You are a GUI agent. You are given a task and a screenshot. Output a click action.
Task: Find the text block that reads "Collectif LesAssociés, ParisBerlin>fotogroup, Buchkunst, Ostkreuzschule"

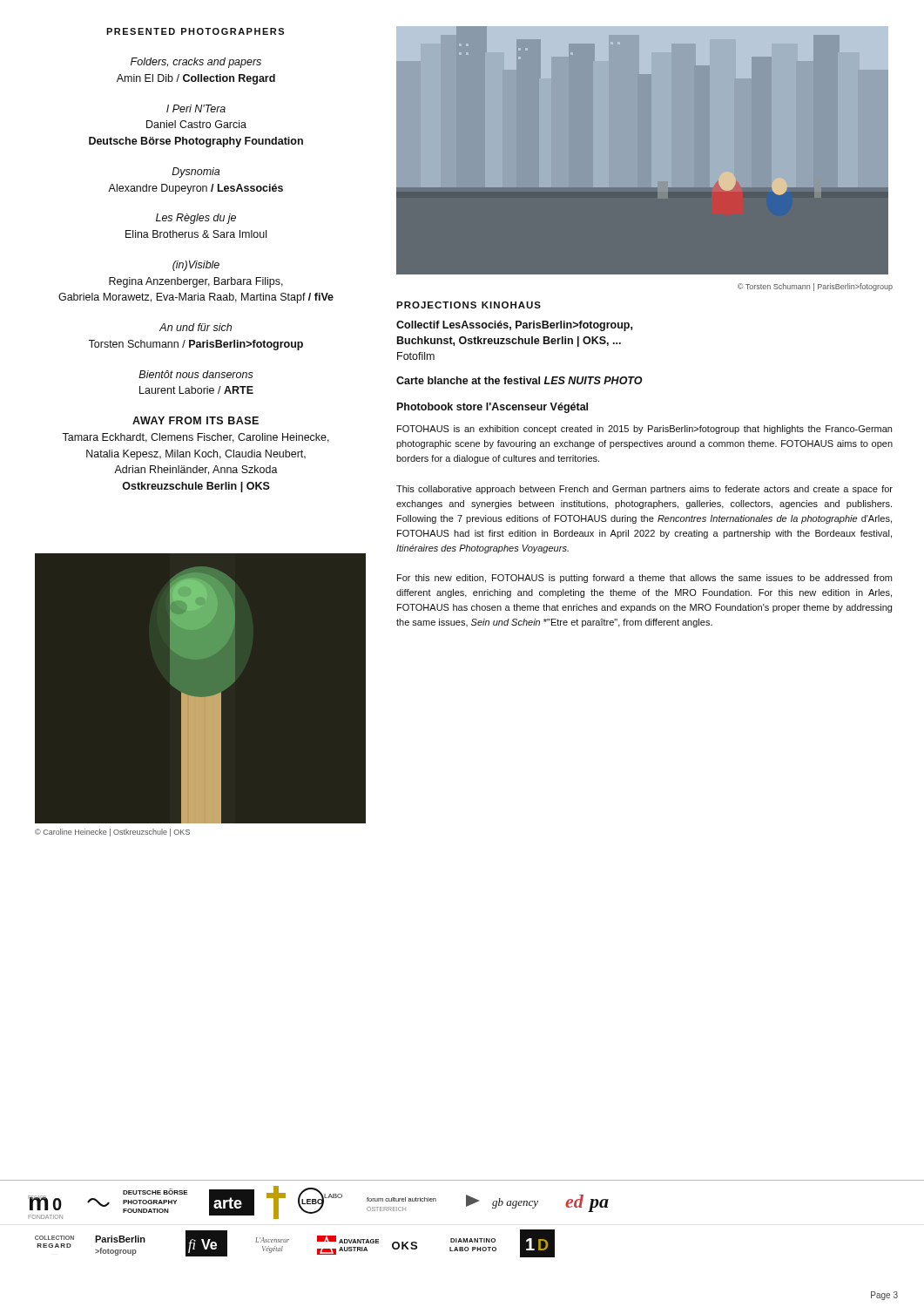click(515, 341)
